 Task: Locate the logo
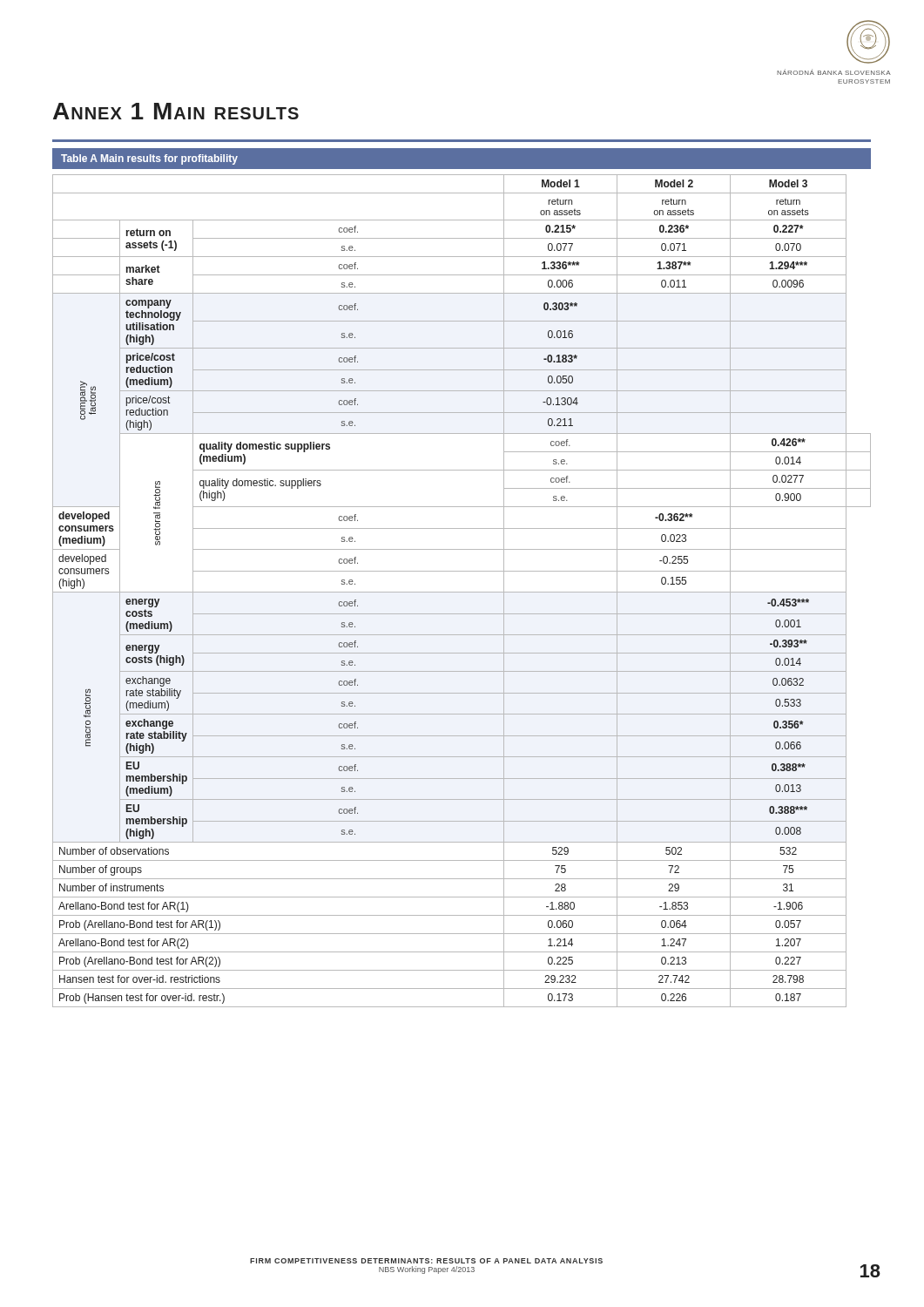[x=834, y=53]
